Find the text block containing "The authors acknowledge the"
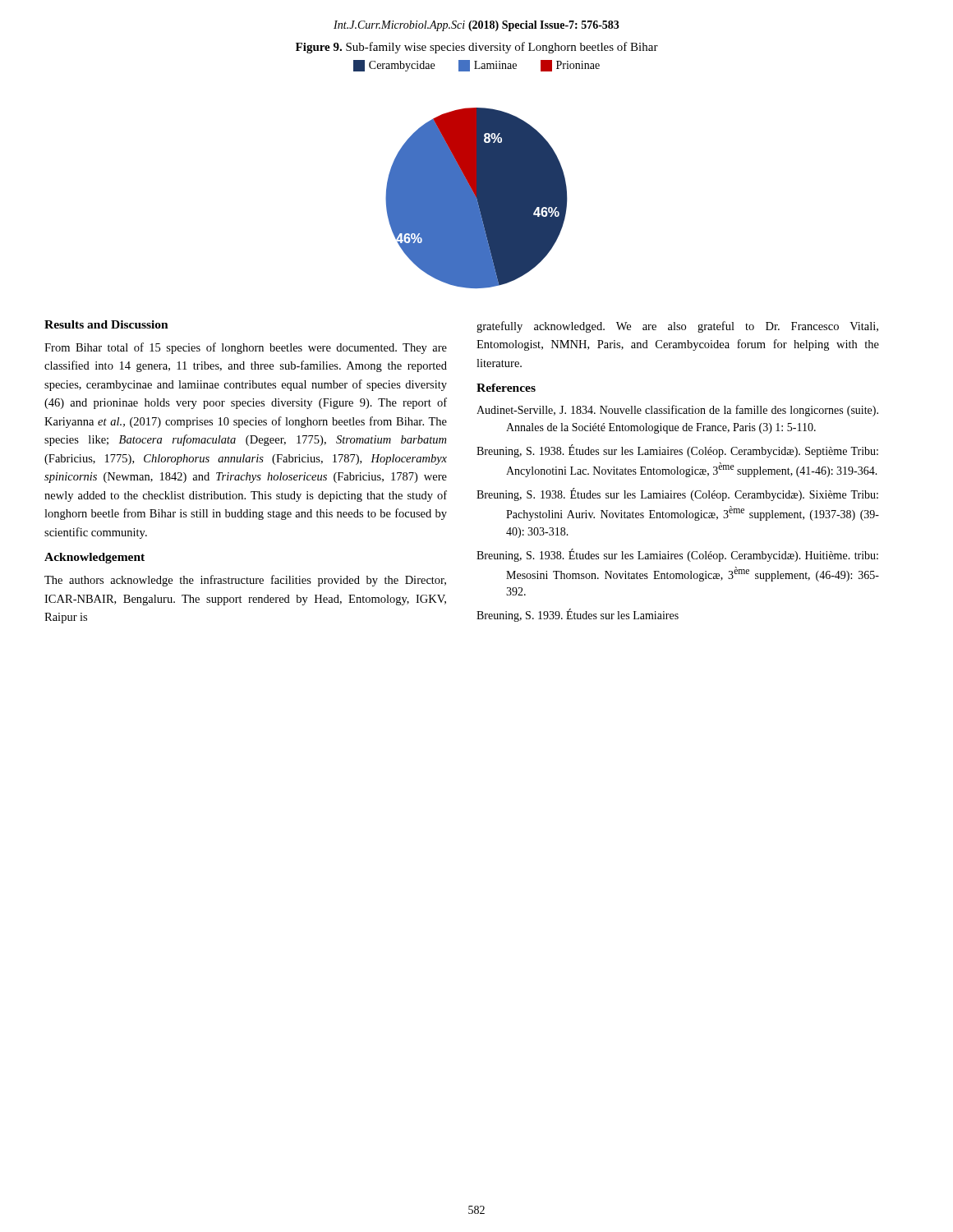 click(x=246, y=598)
